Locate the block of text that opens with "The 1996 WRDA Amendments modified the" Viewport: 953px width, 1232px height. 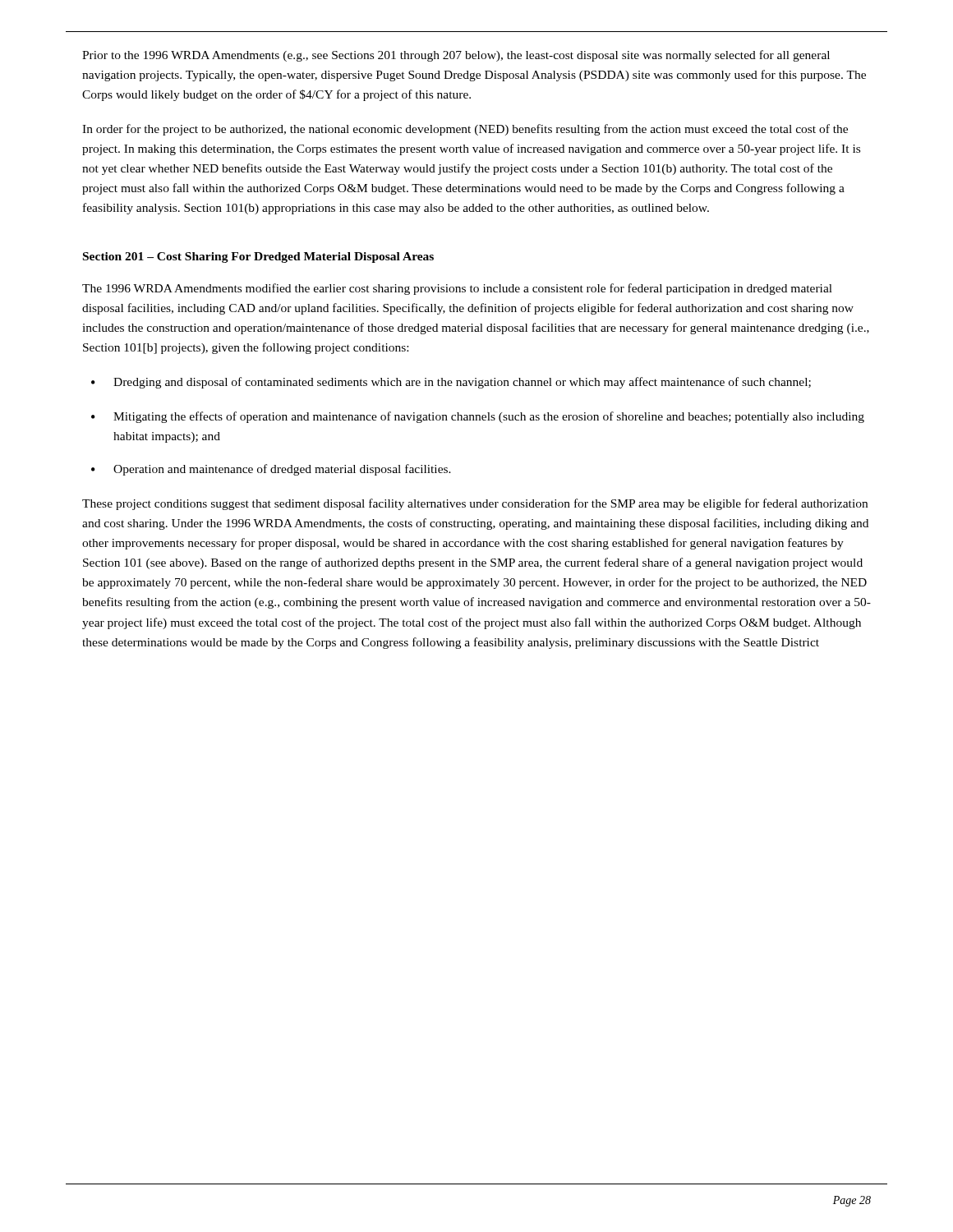(476, 318)
